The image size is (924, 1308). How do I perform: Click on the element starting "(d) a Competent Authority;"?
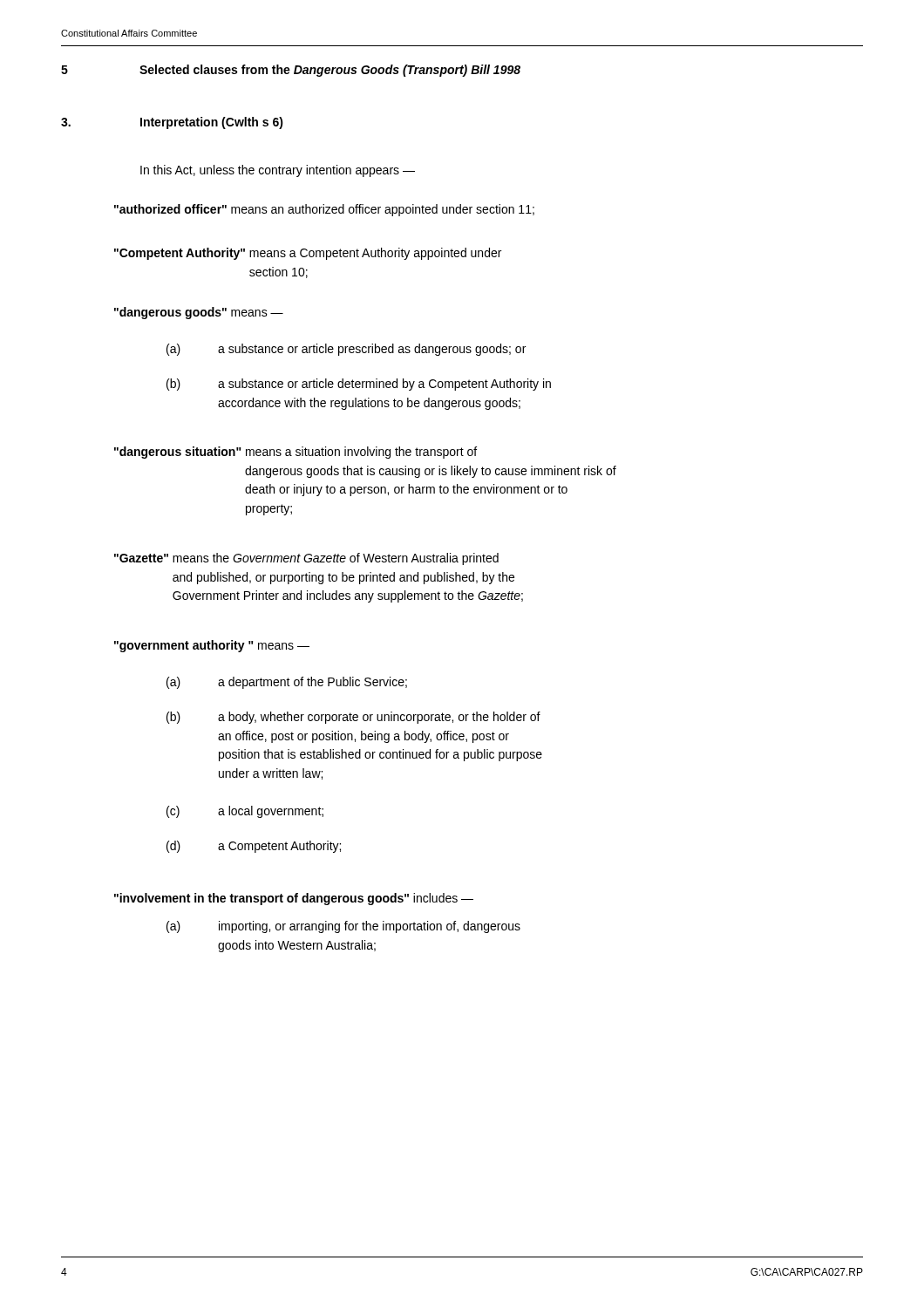point(254,847)
